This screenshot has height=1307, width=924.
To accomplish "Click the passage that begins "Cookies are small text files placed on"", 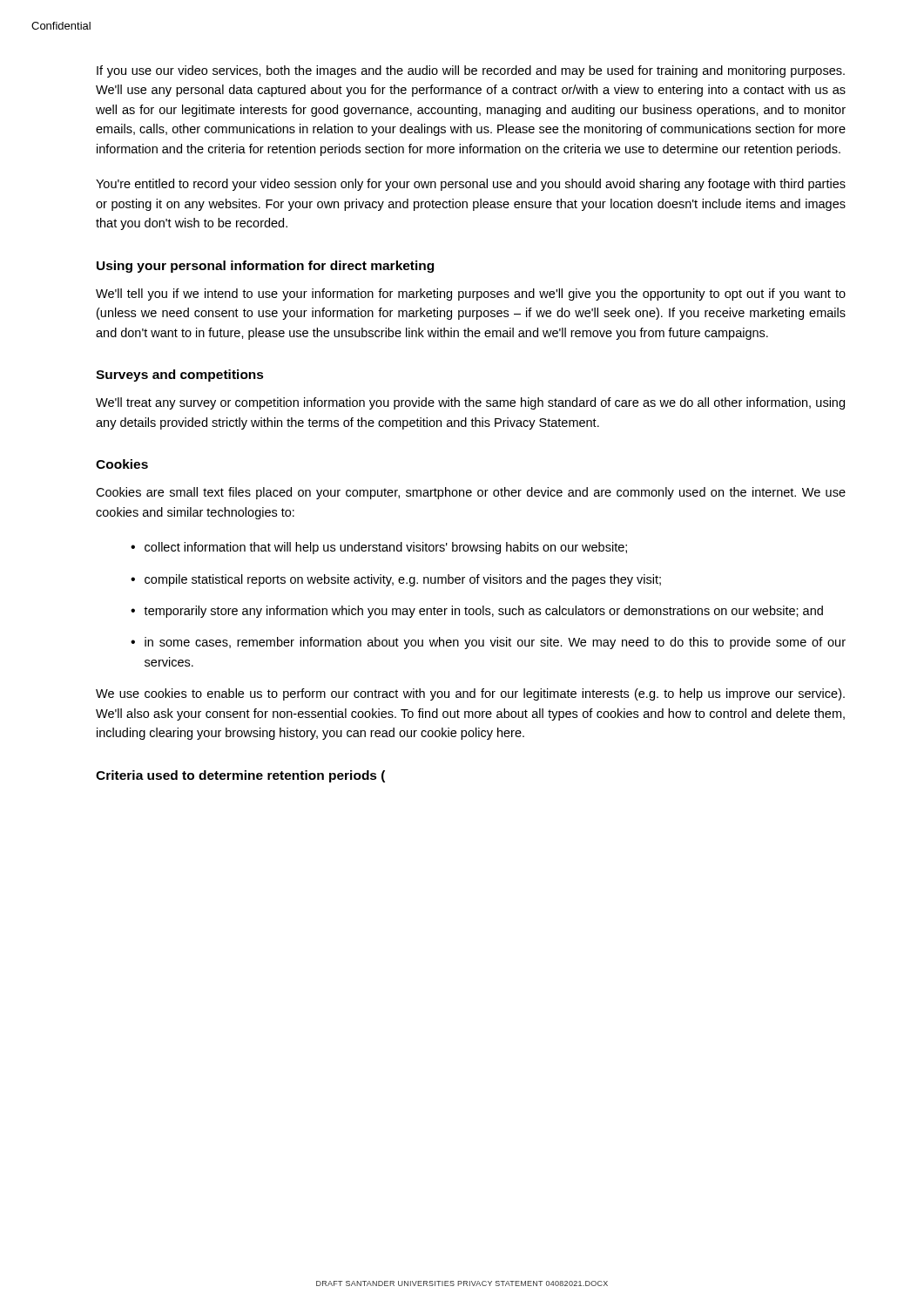I will tap(471, 502).
